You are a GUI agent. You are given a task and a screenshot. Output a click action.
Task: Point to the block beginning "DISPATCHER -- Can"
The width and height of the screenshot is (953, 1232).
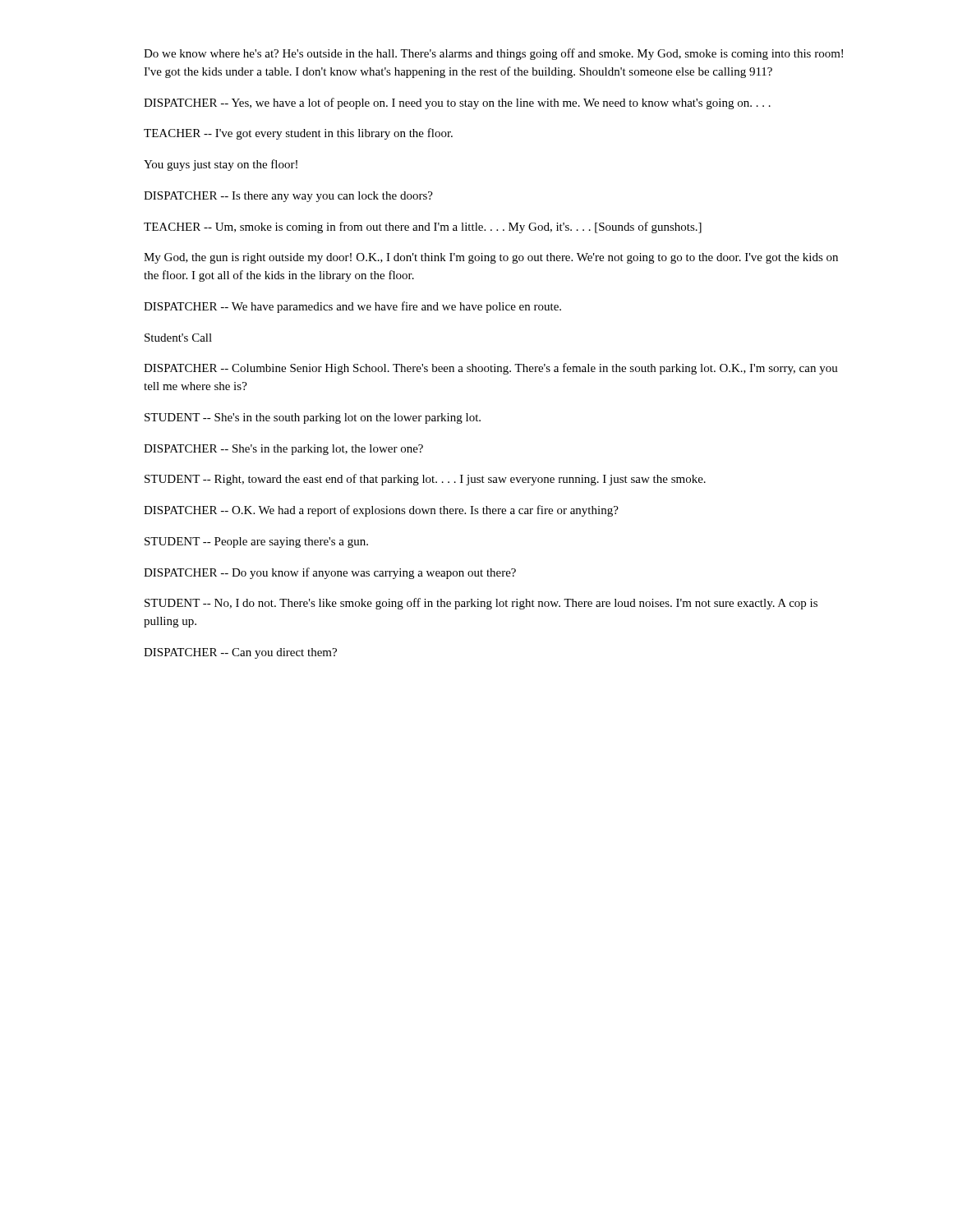click(x=241, y=652)
